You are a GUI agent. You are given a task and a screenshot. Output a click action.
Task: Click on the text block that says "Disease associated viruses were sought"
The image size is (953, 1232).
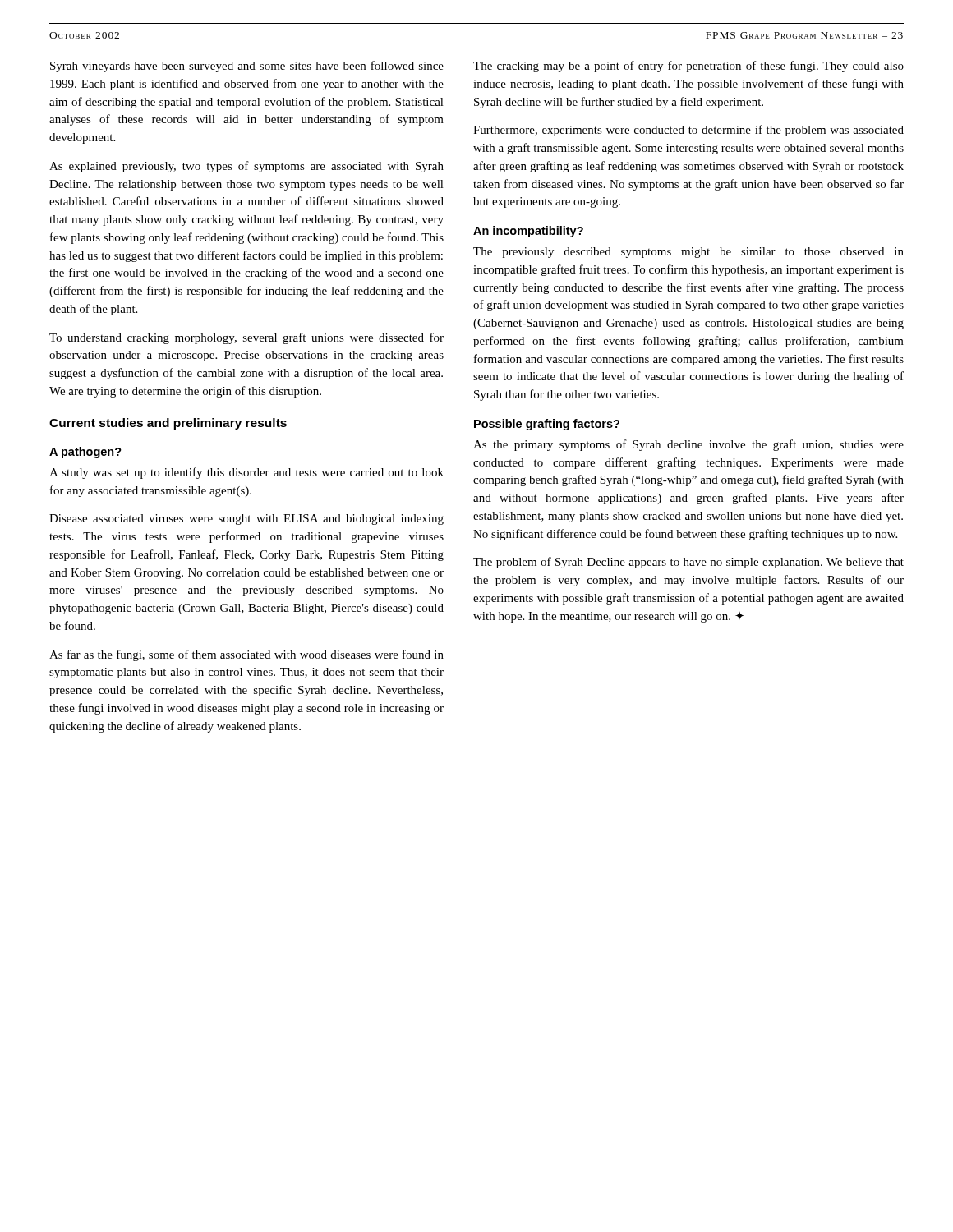[246, 573]
